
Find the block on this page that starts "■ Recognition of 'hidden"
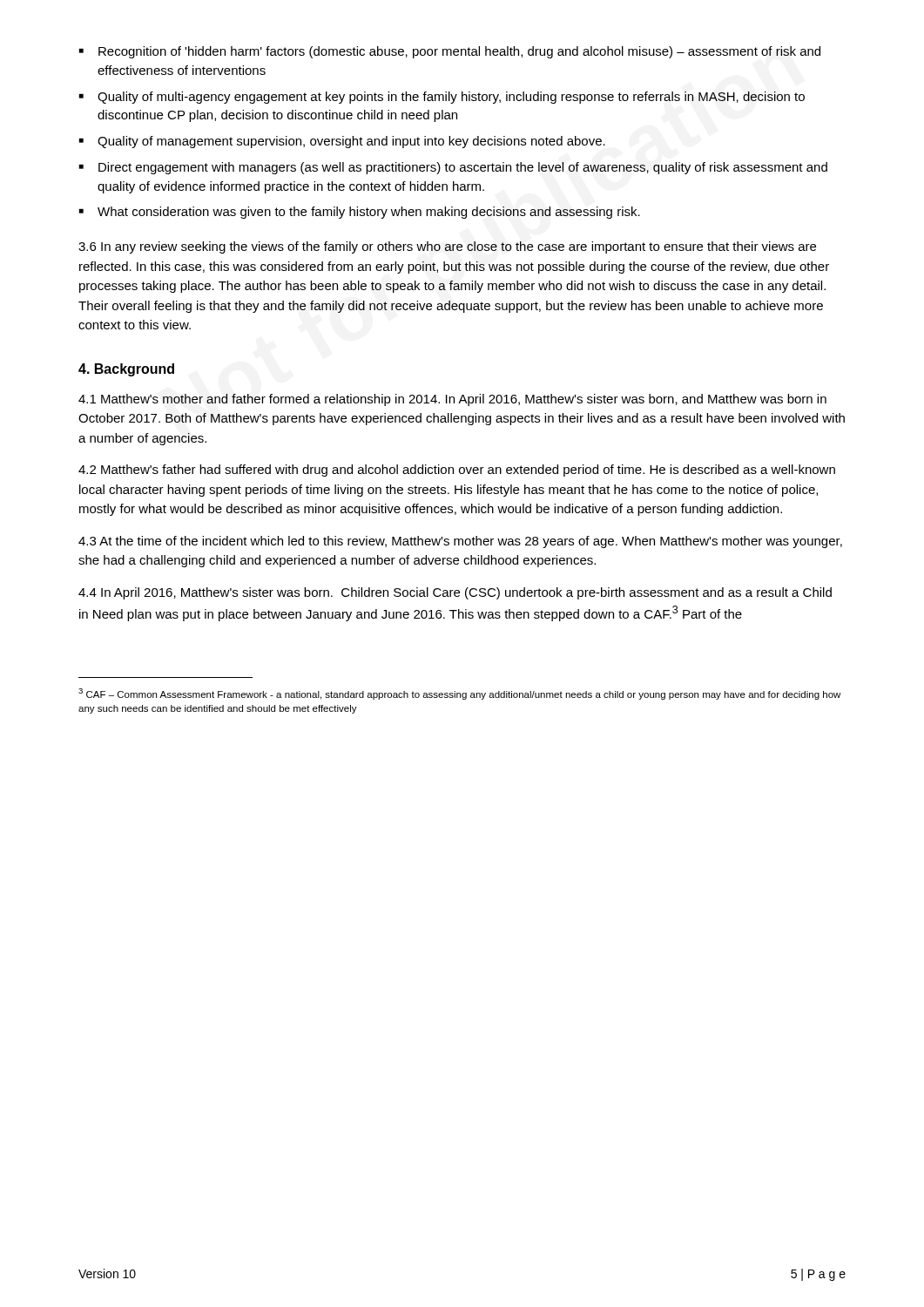pyautogui.click(x=462, y=61)
